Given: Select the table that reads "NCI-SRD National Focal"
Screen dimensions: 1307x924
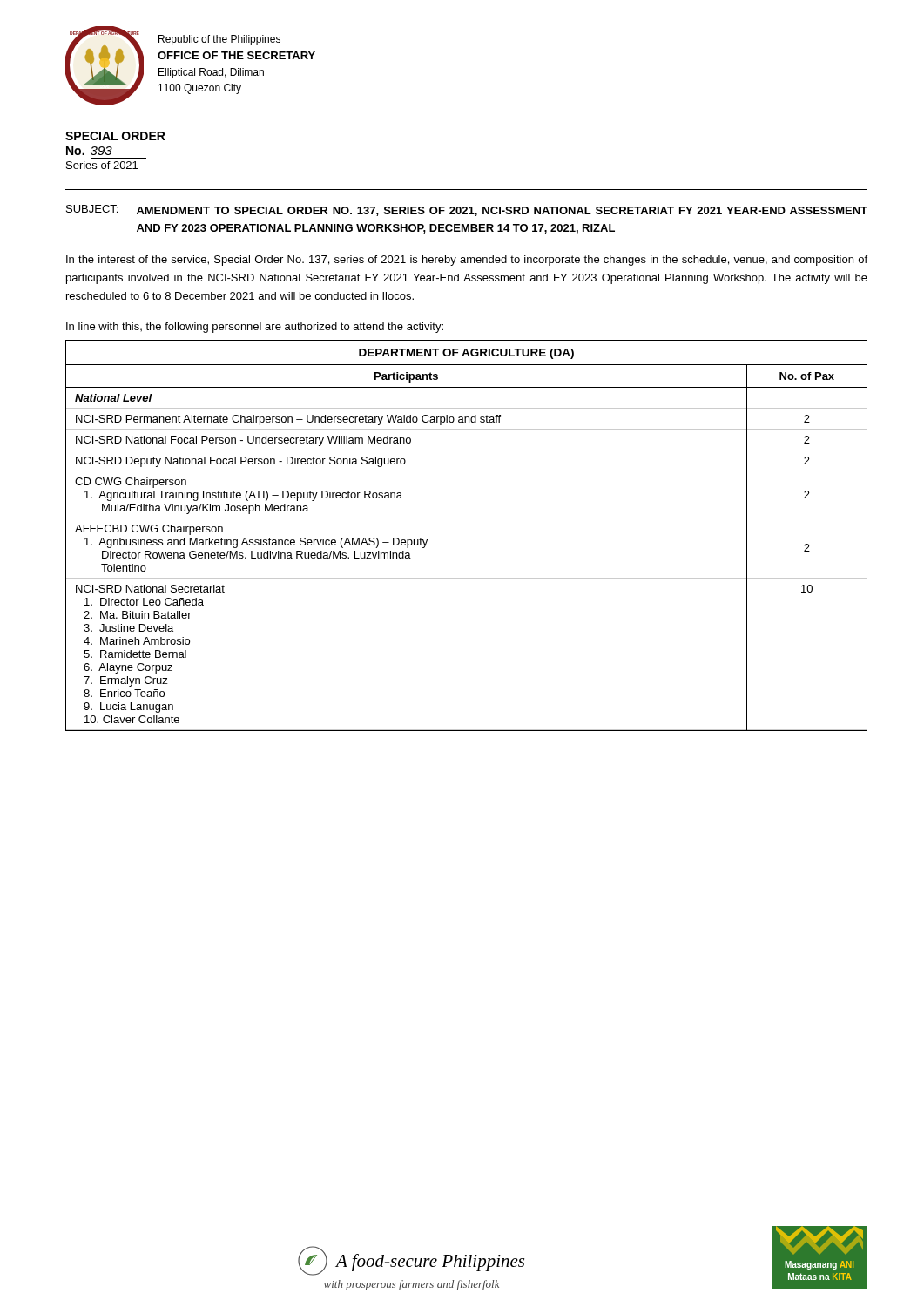Looking at the screenshot, I should point(466,535).
